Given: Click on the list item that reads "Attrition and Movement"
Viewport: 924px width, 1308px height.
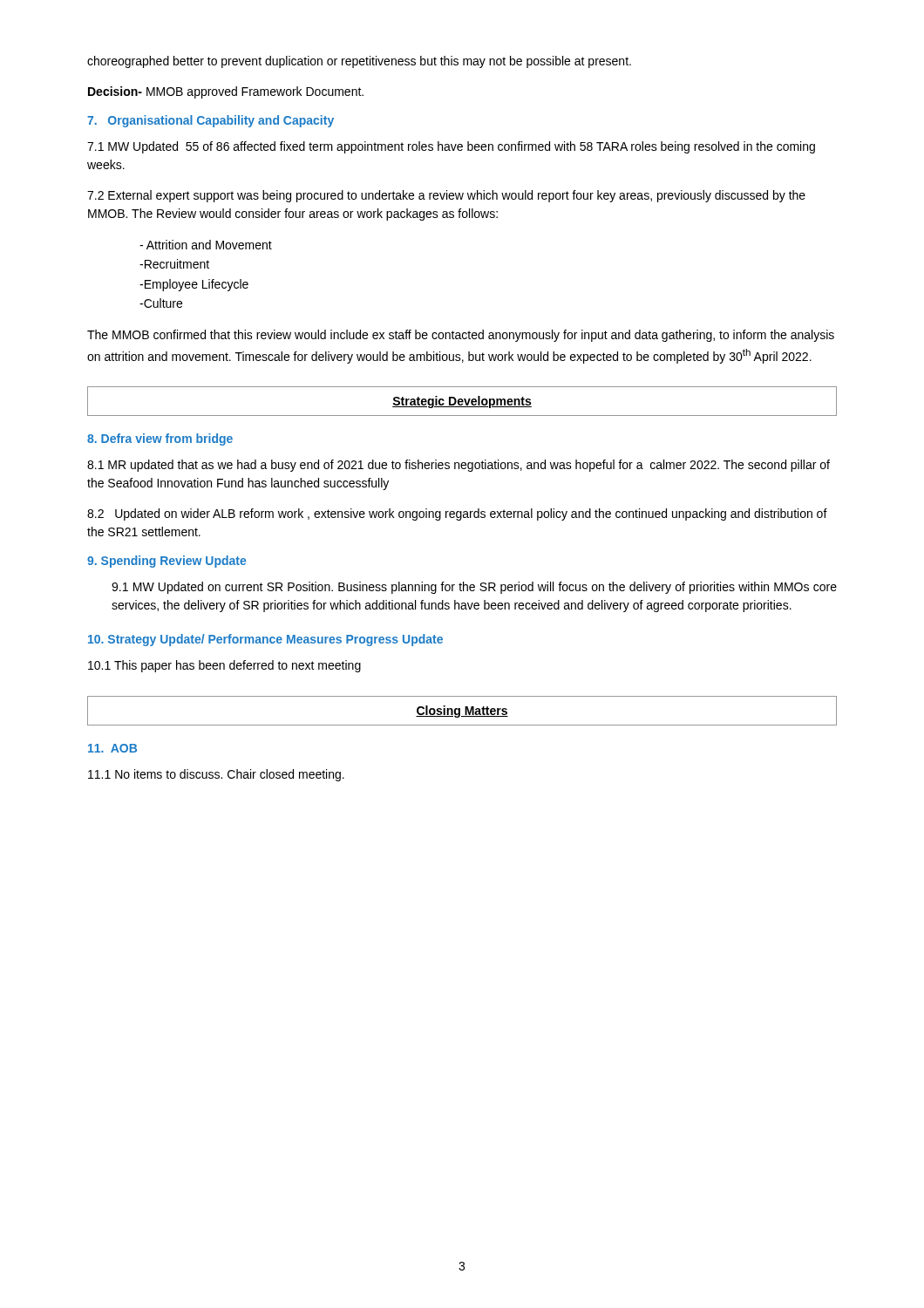Looking at the screenshot, I should pyautogui.click(x=206, y=245).
